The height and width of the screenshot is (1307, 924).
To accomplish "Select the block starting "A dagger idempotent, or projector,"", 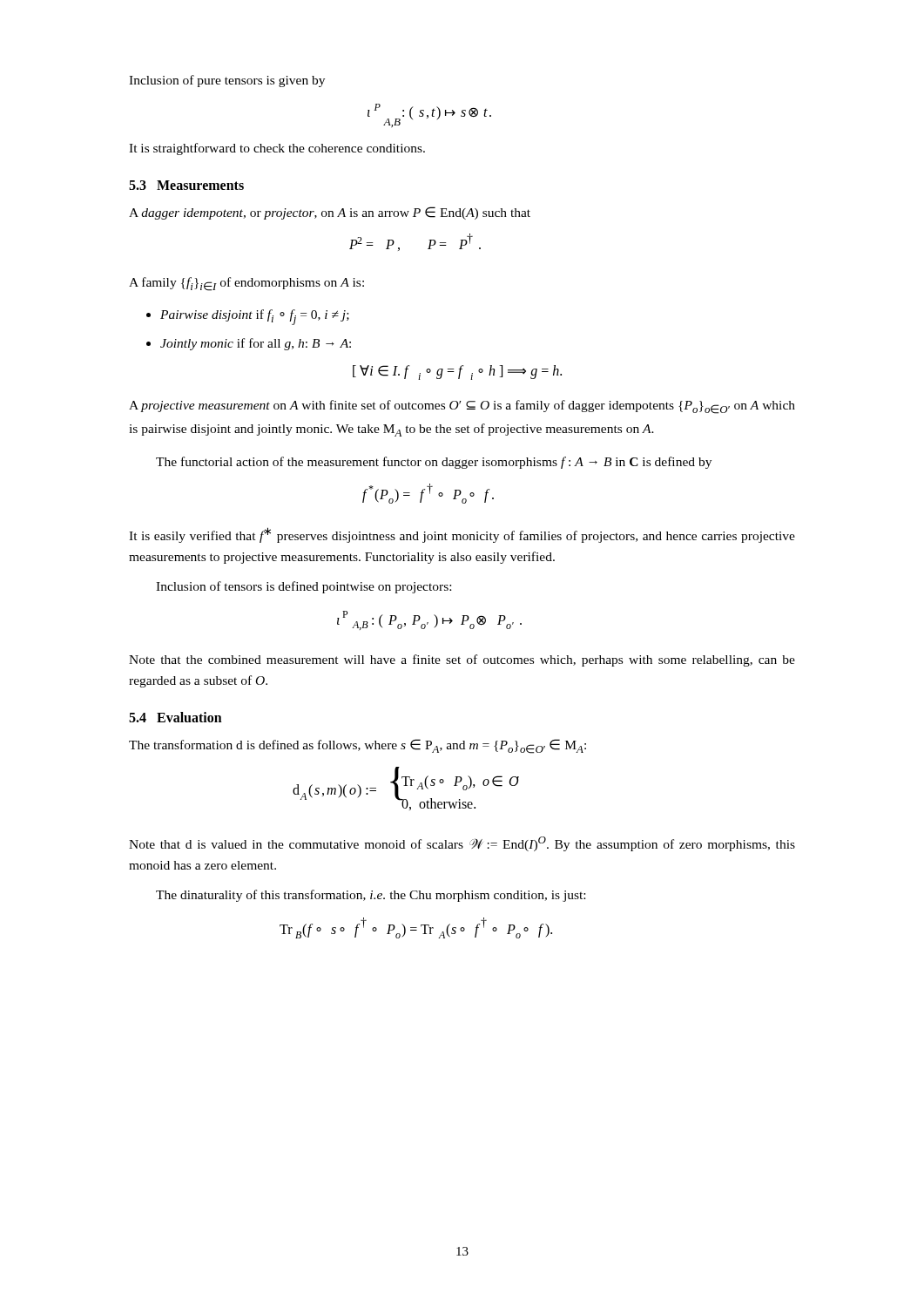I will coord(462,213).
